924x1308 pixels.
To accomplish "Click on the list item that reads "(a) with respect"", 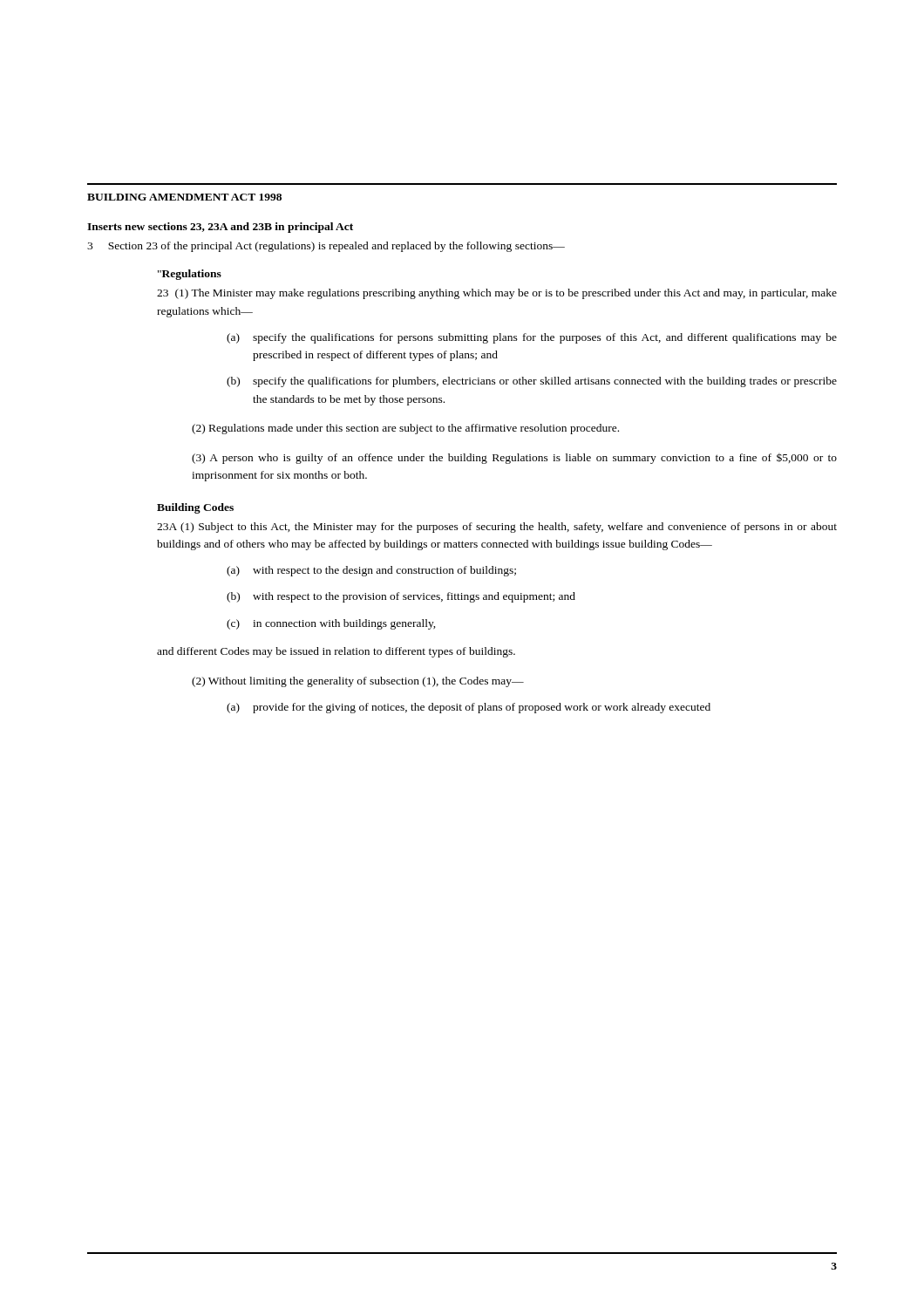I will click(371, 571).
